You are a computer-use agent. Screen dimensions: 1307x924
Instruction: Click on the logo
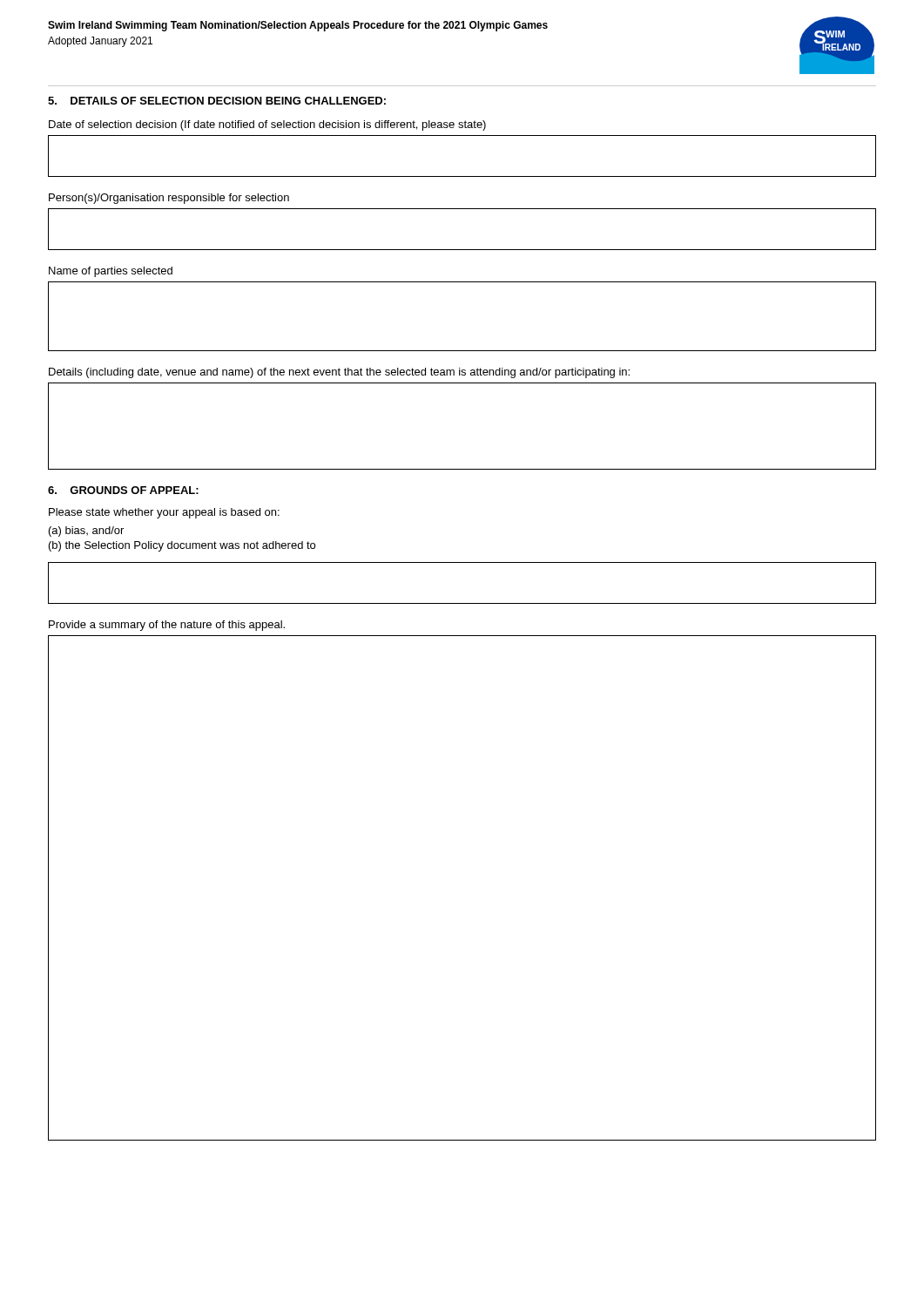[837, 45]
